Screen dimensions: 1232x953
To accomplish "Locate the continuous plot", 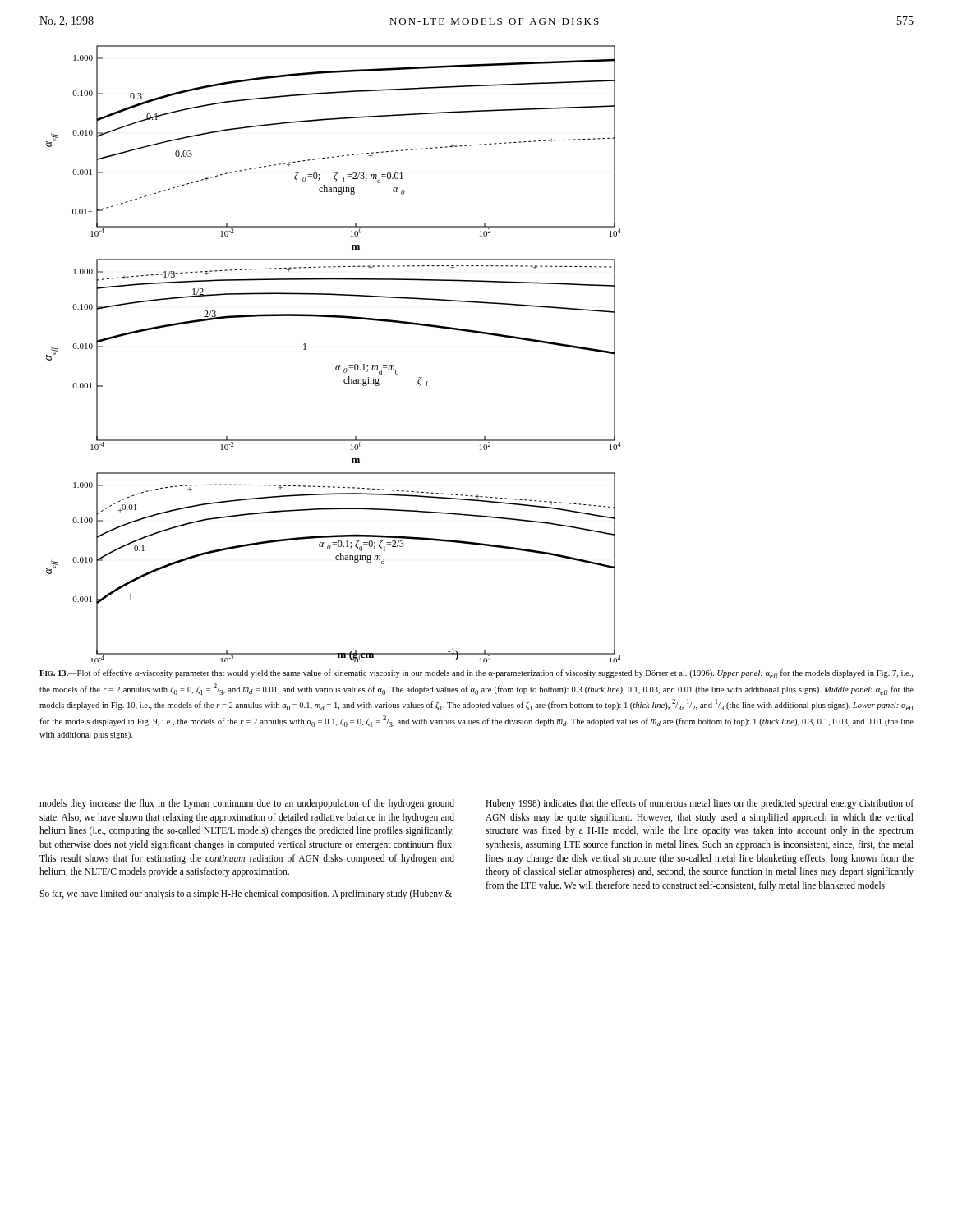I will [x=335, y=350].
